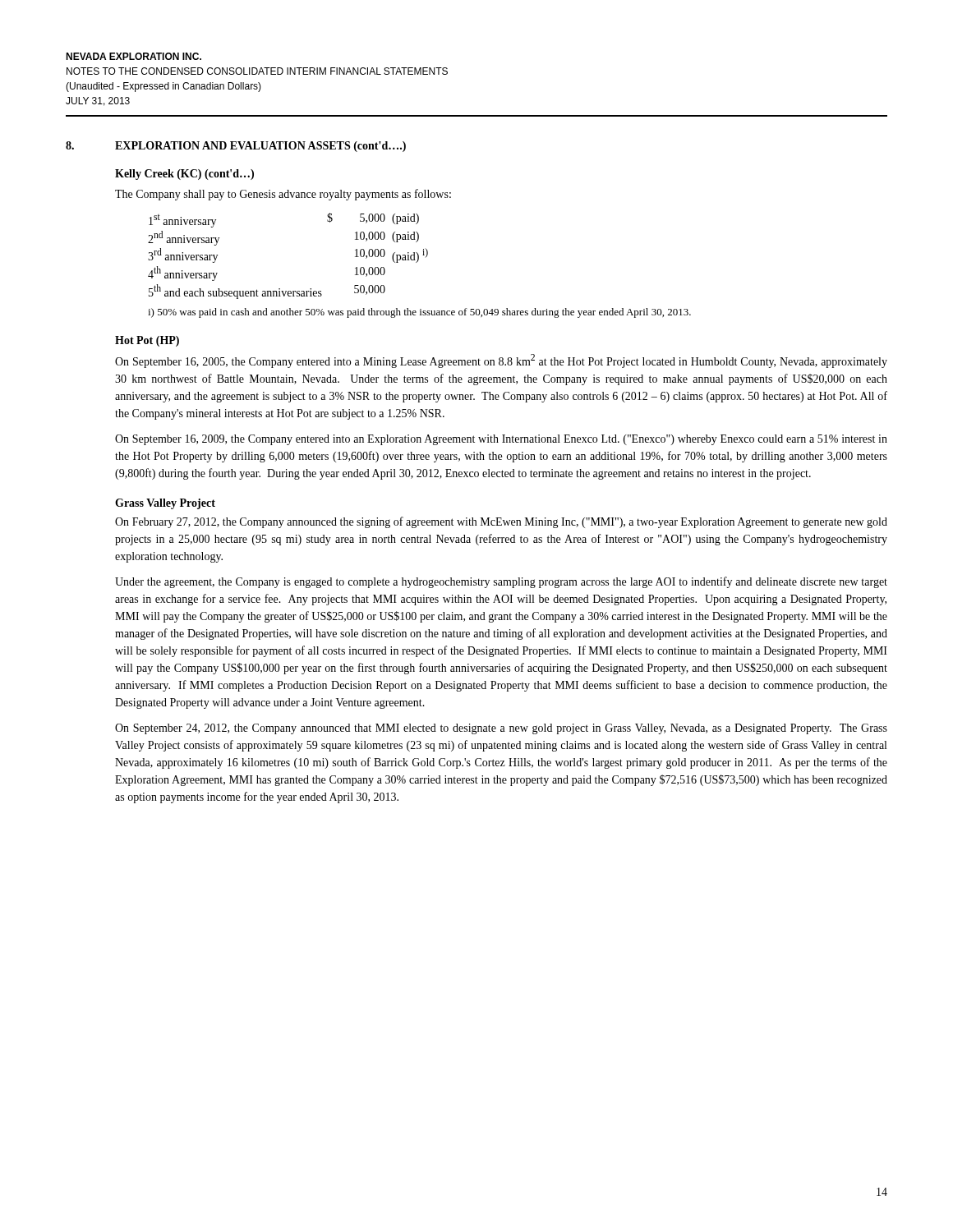
Task: Navigate to the region starting "On September 16, 2009, the"
Action: [x=501, y=456]
